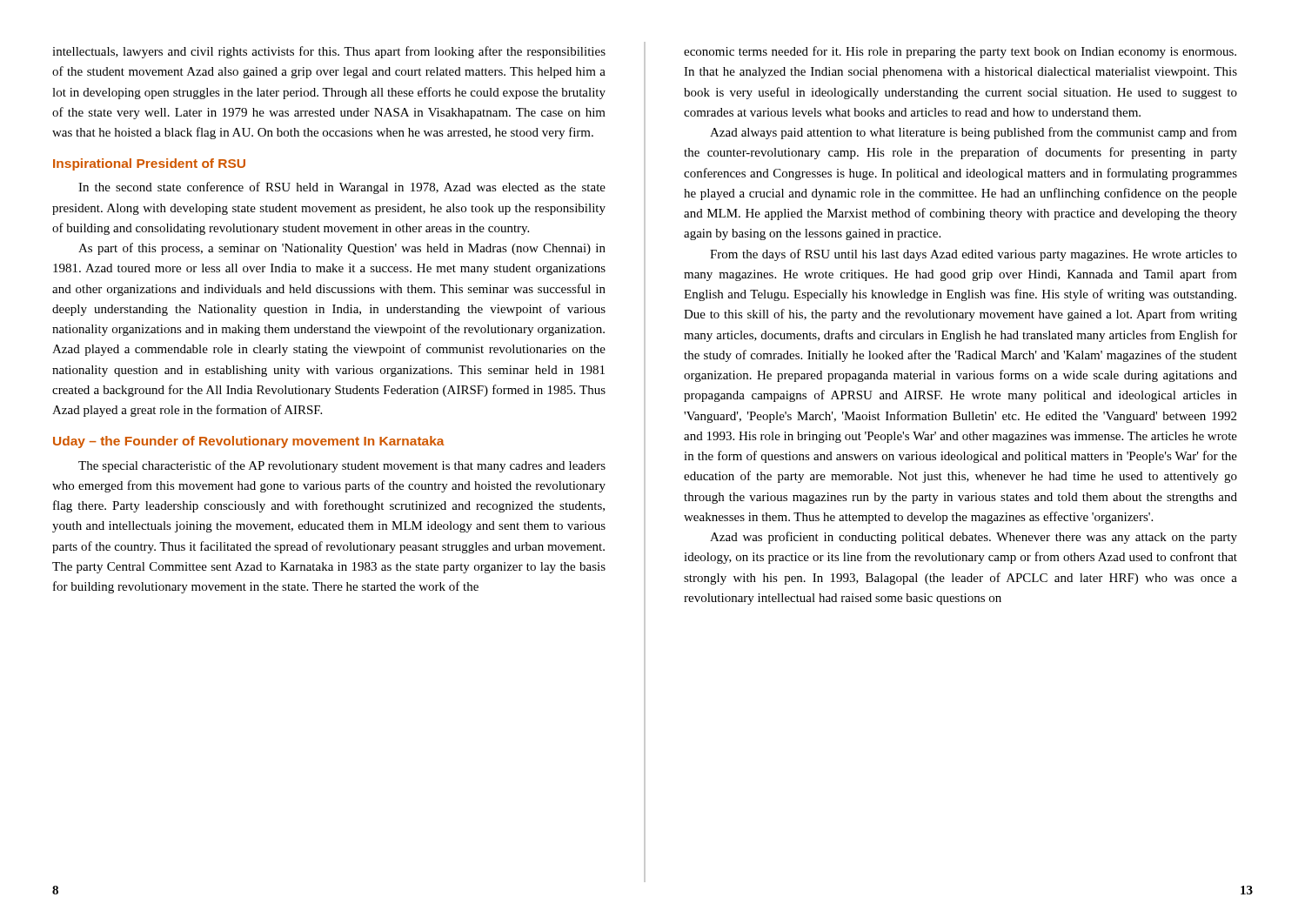The height and width of the screenshot is (924, 1305).
Task: Click on the text block with the text "economic terms needed for it. His"
Action: pyautogui.click(x=960, y=325)
